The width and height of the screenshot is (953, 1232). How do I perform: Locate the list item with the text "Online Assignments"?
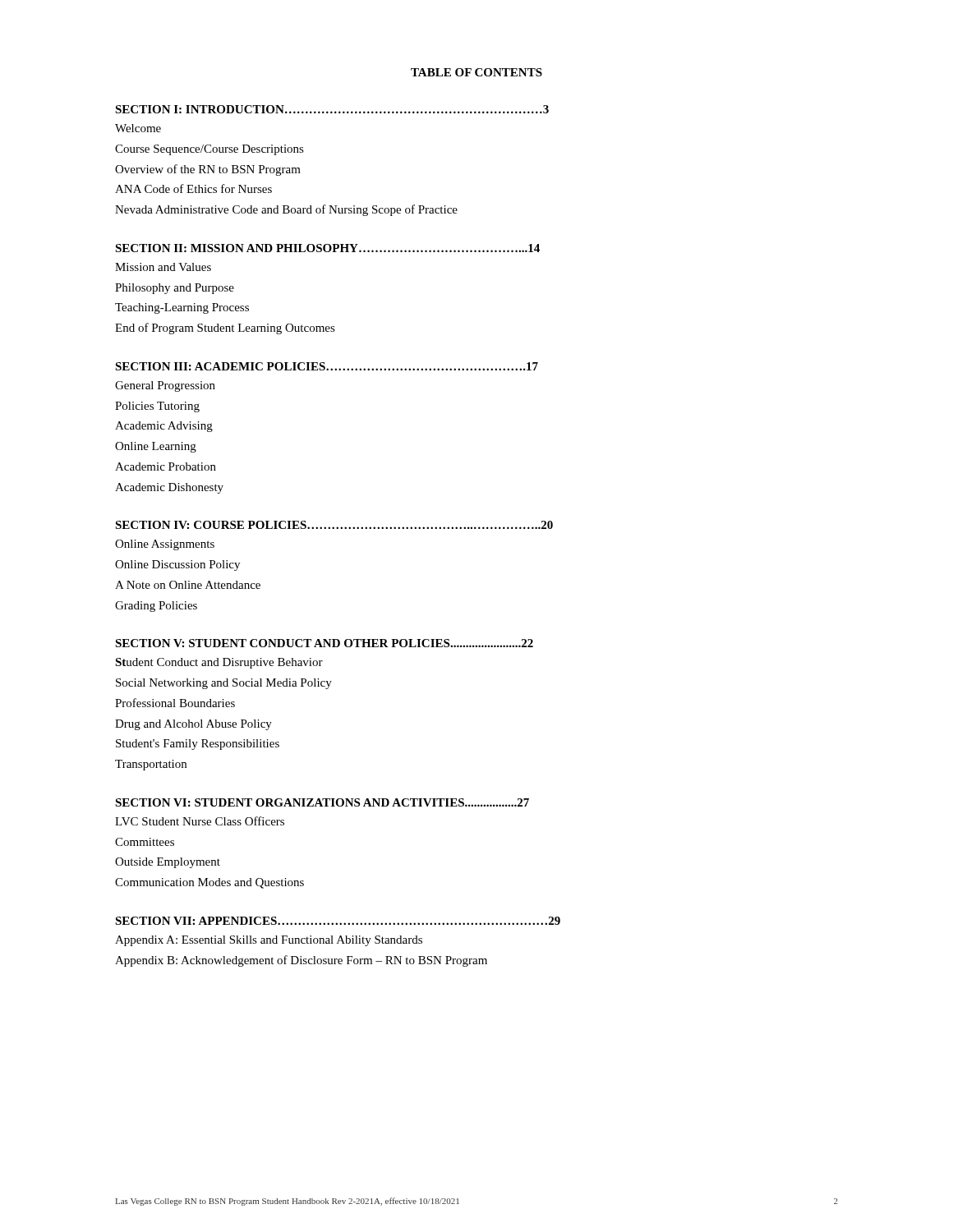click(165, 544)
